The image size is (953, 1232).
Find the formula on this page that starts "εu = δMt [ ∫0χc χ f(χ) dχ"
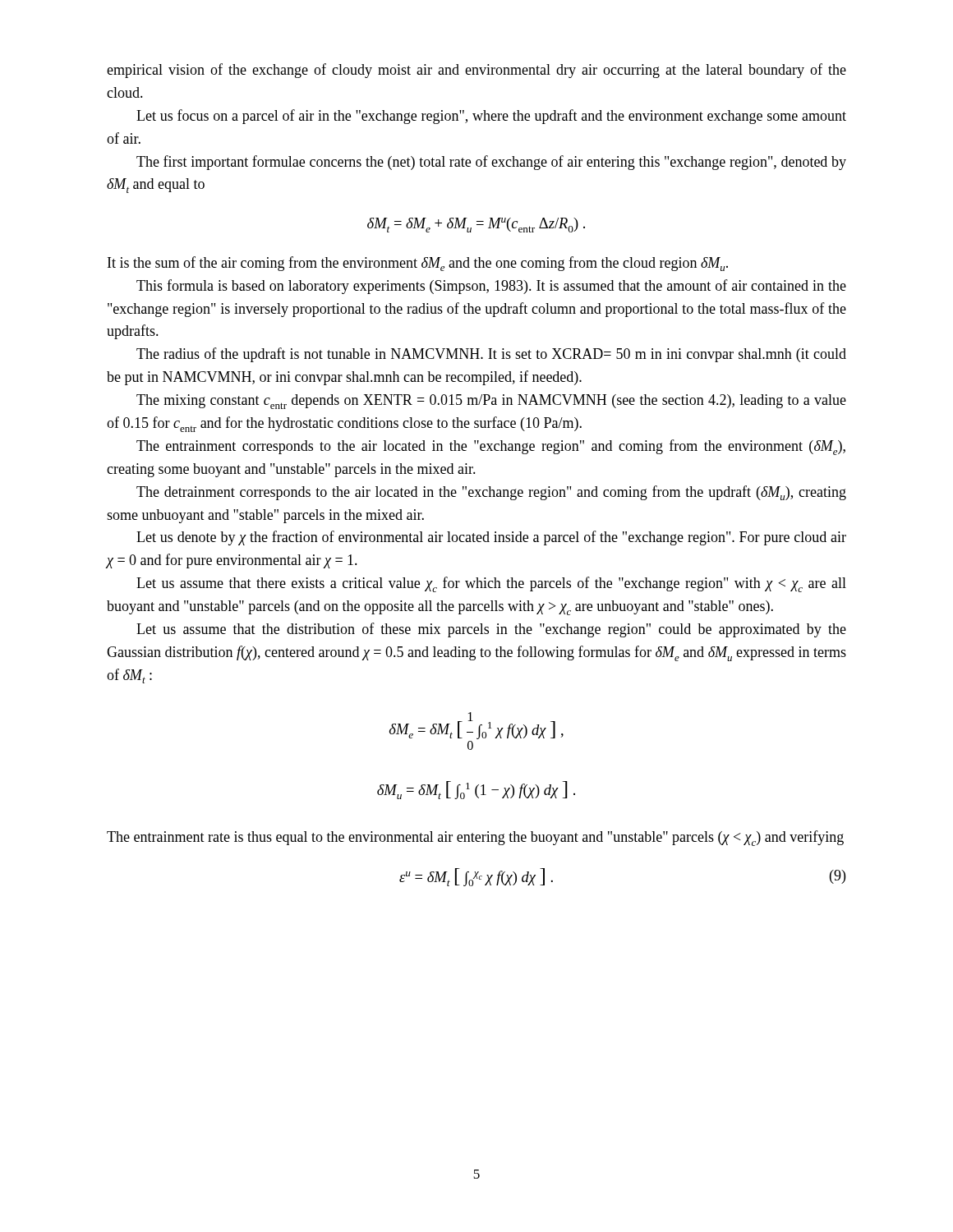pyautogui.click(x=476, y=876)
